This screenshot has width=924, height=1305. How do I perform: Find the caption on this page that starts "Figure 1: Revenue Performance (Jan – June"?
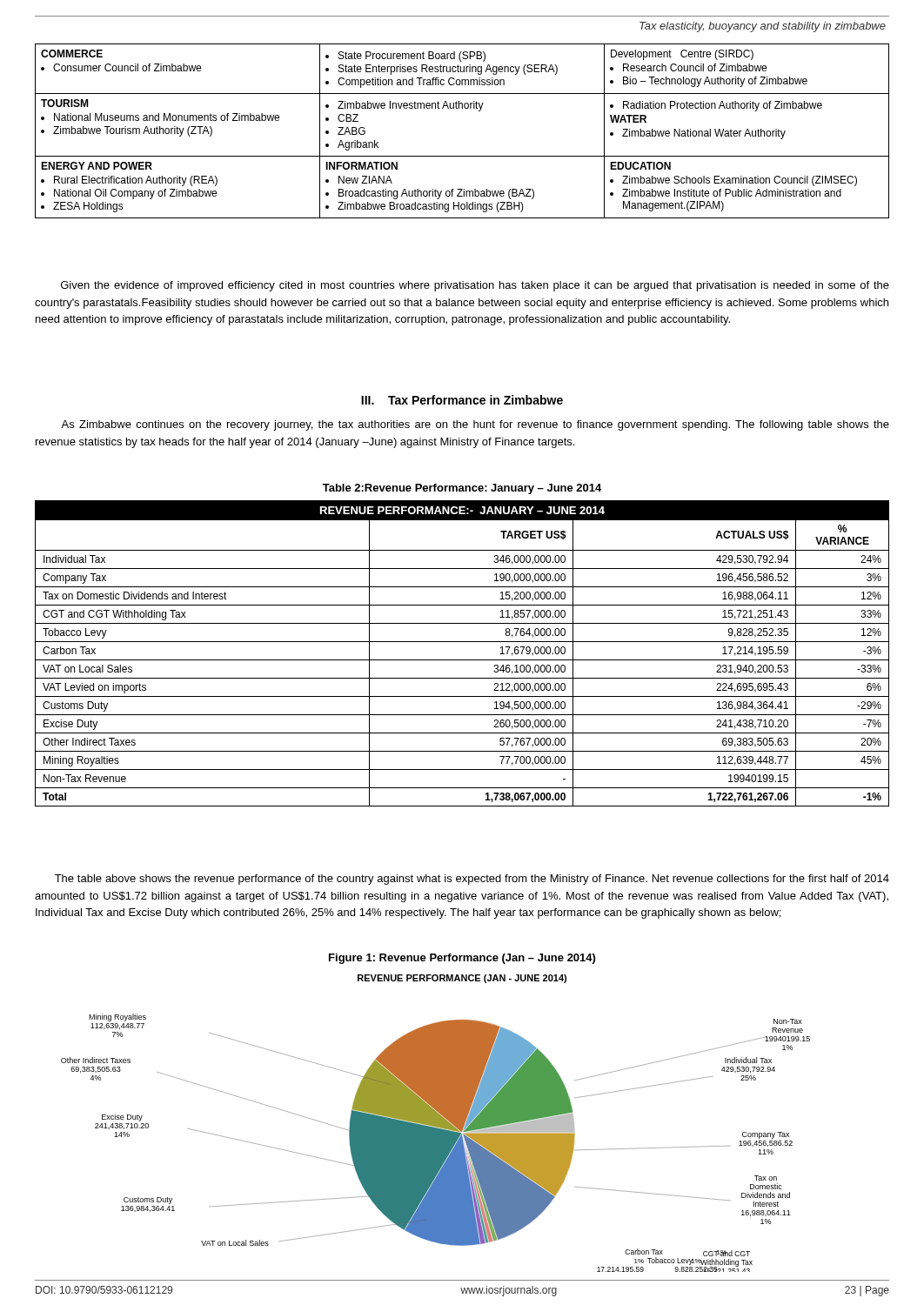[x=462, y=957]
